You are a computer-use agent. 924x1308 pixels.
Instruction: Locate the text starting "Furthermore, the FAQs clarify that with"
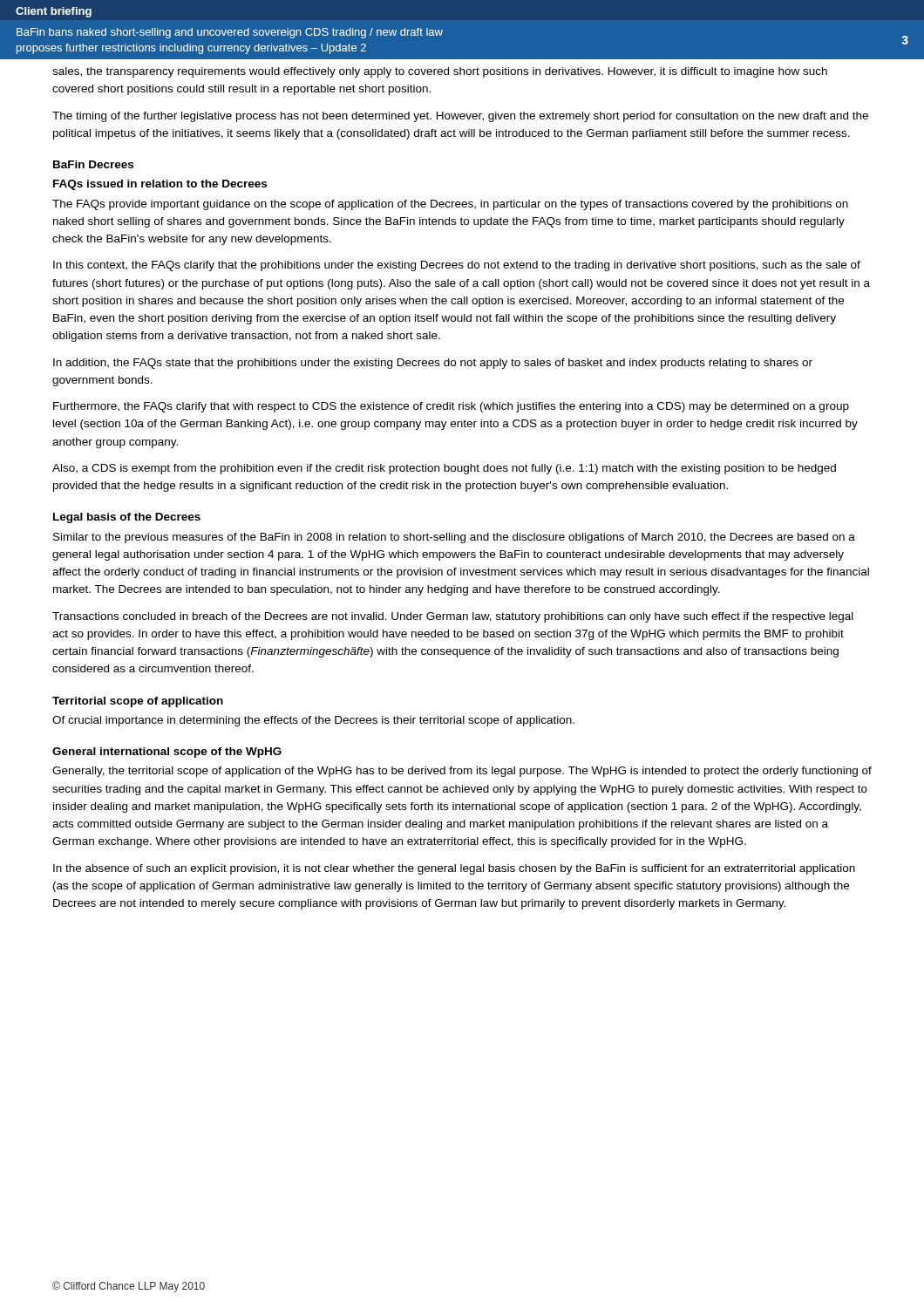(462, 424)
